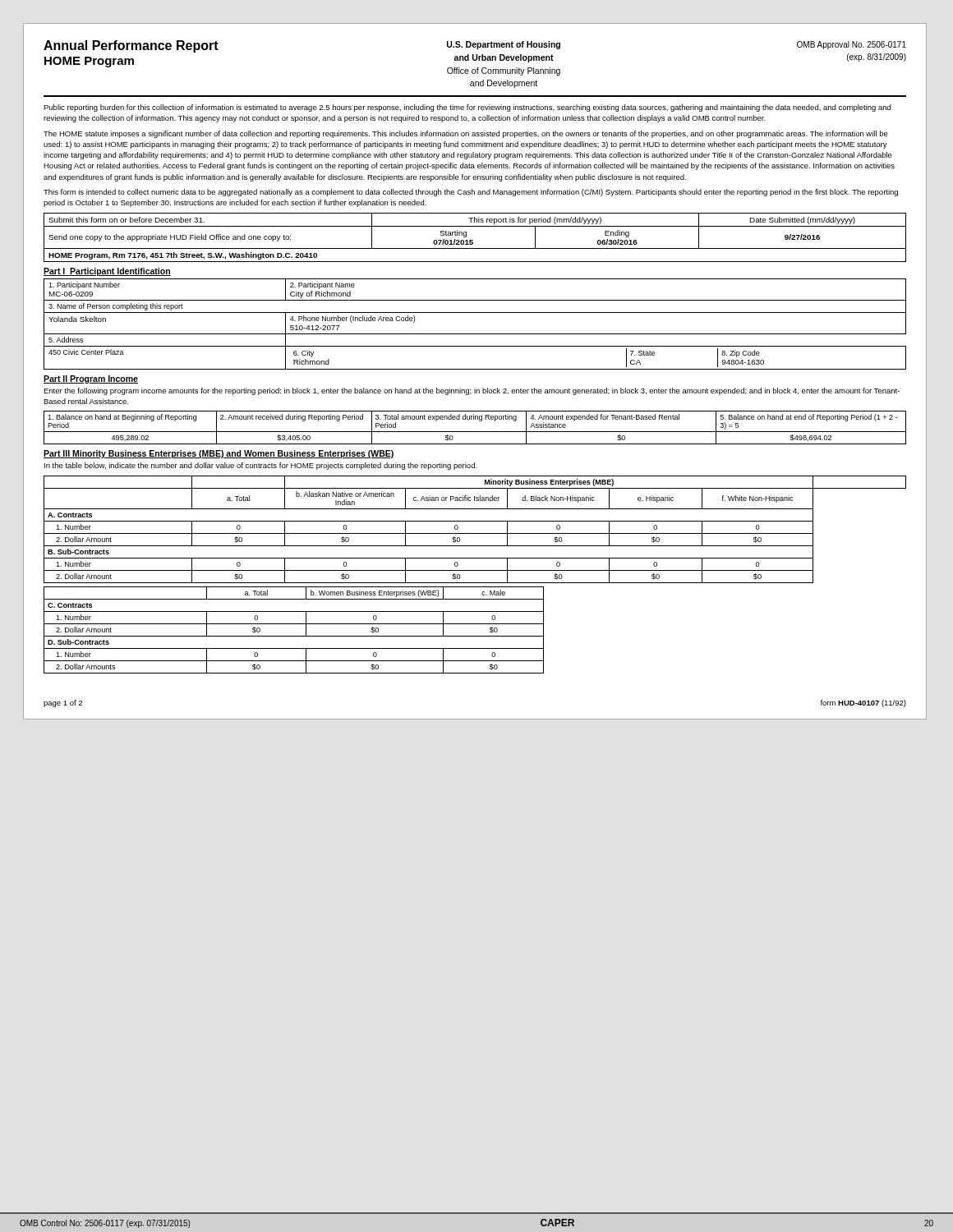Click on the table containing "C. Contracts"
Viewport: 953px width, 1232px height.
[x=475, y=630]
